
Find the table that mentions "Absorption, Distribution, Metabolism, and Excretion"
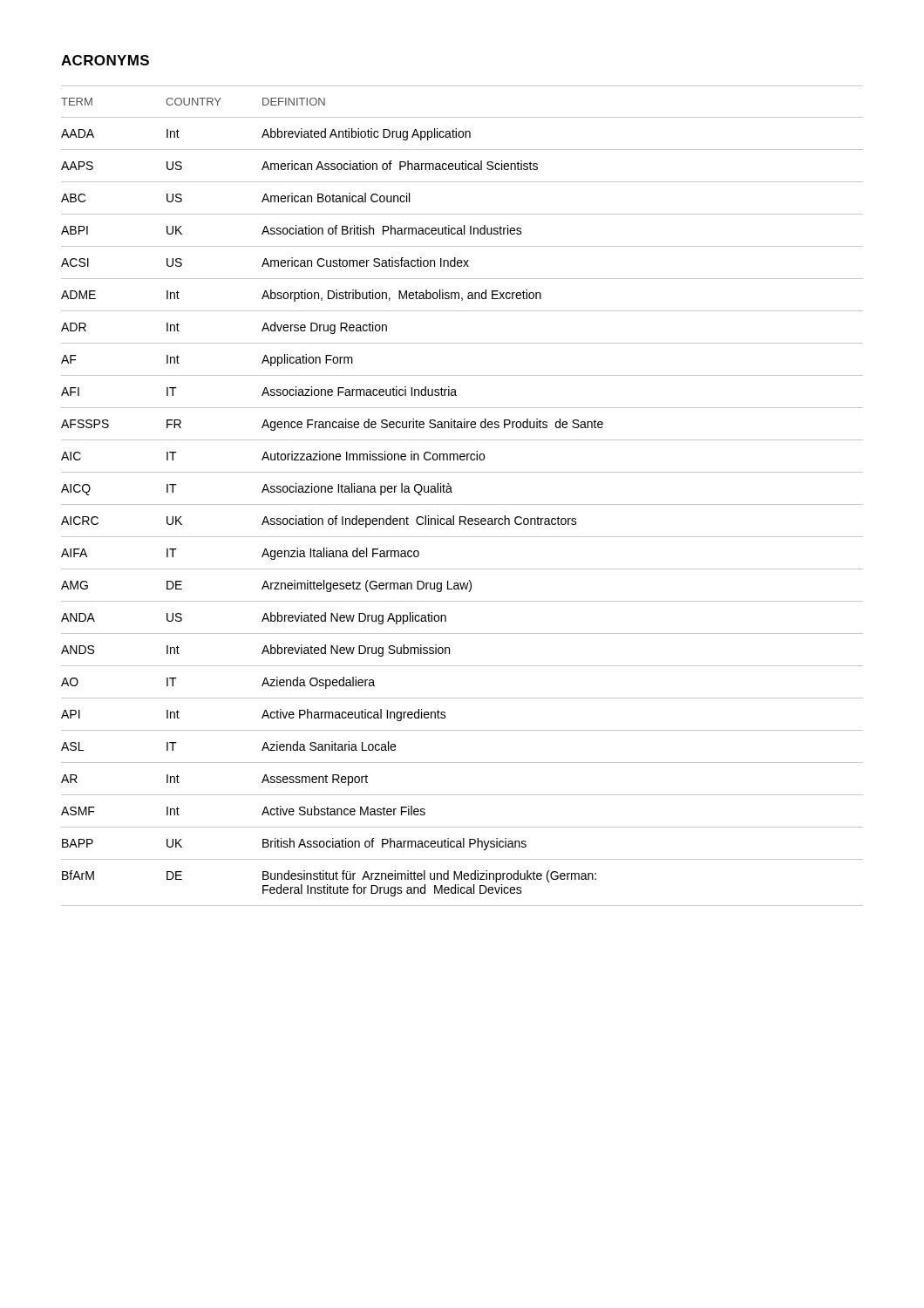(462, 496)
